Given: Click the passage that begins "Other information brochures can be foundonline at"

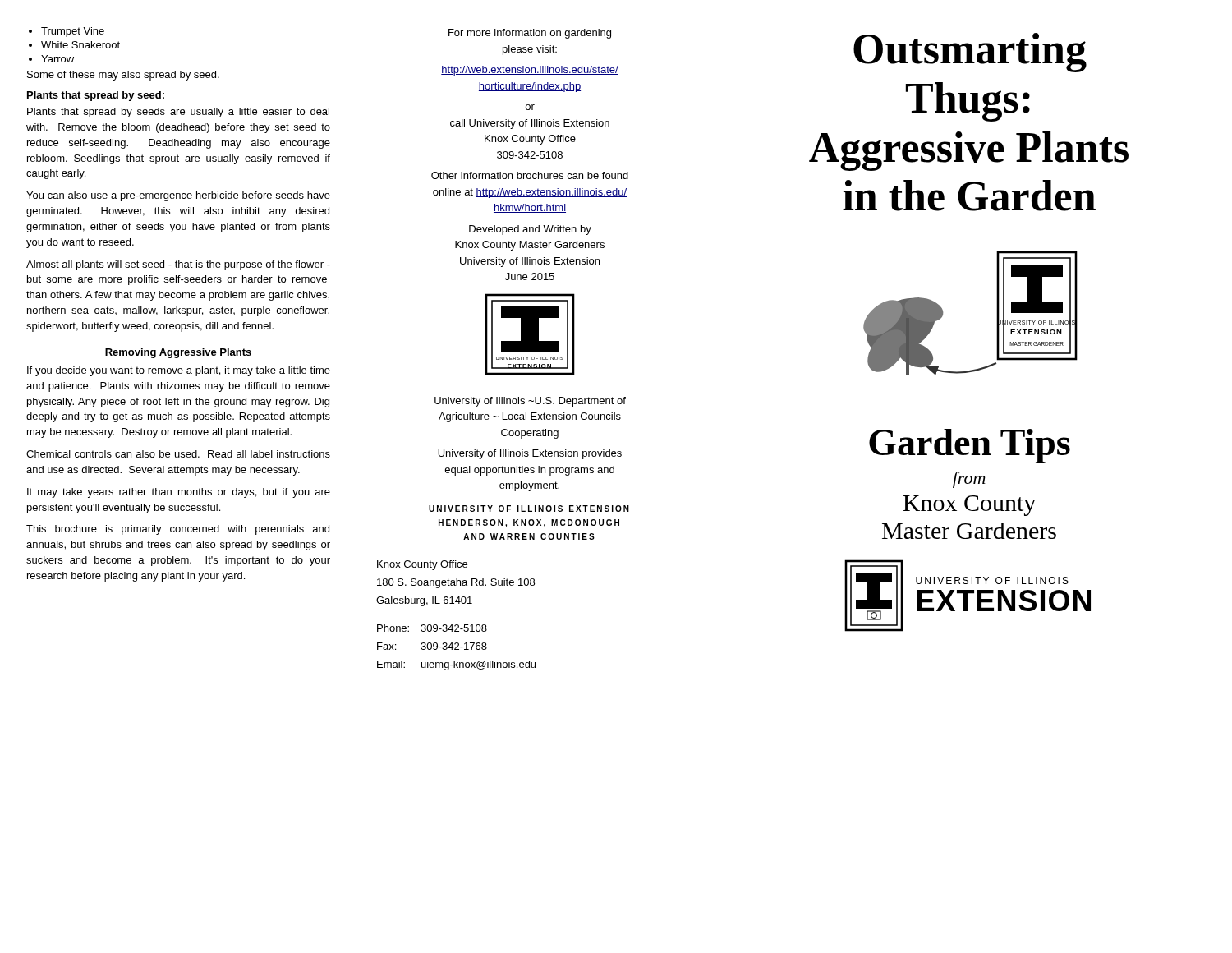Looking at the screenshot, I should pos(530,192).
